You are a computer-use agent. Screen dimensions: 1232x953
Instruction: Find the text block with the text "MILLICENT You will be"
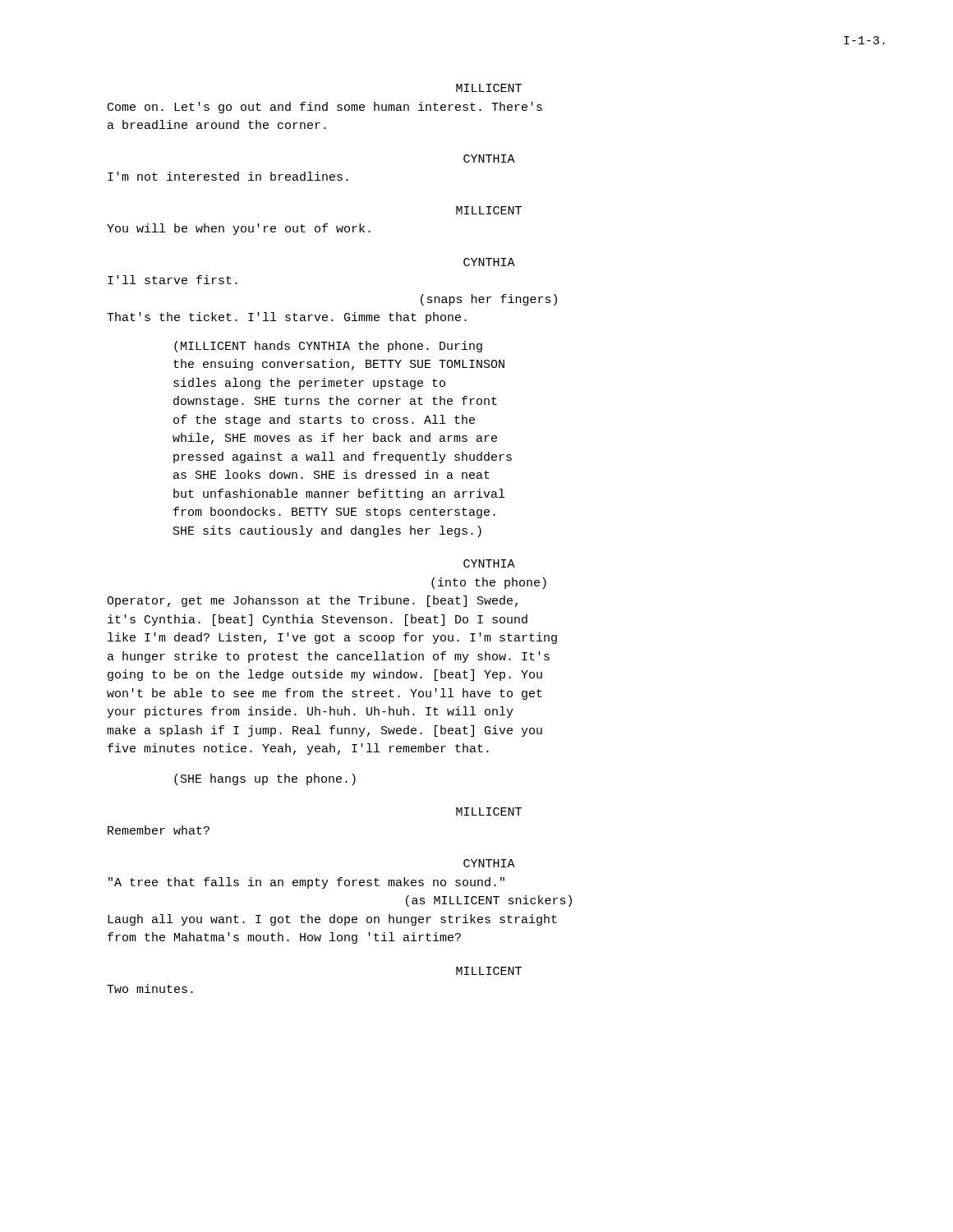489,221
